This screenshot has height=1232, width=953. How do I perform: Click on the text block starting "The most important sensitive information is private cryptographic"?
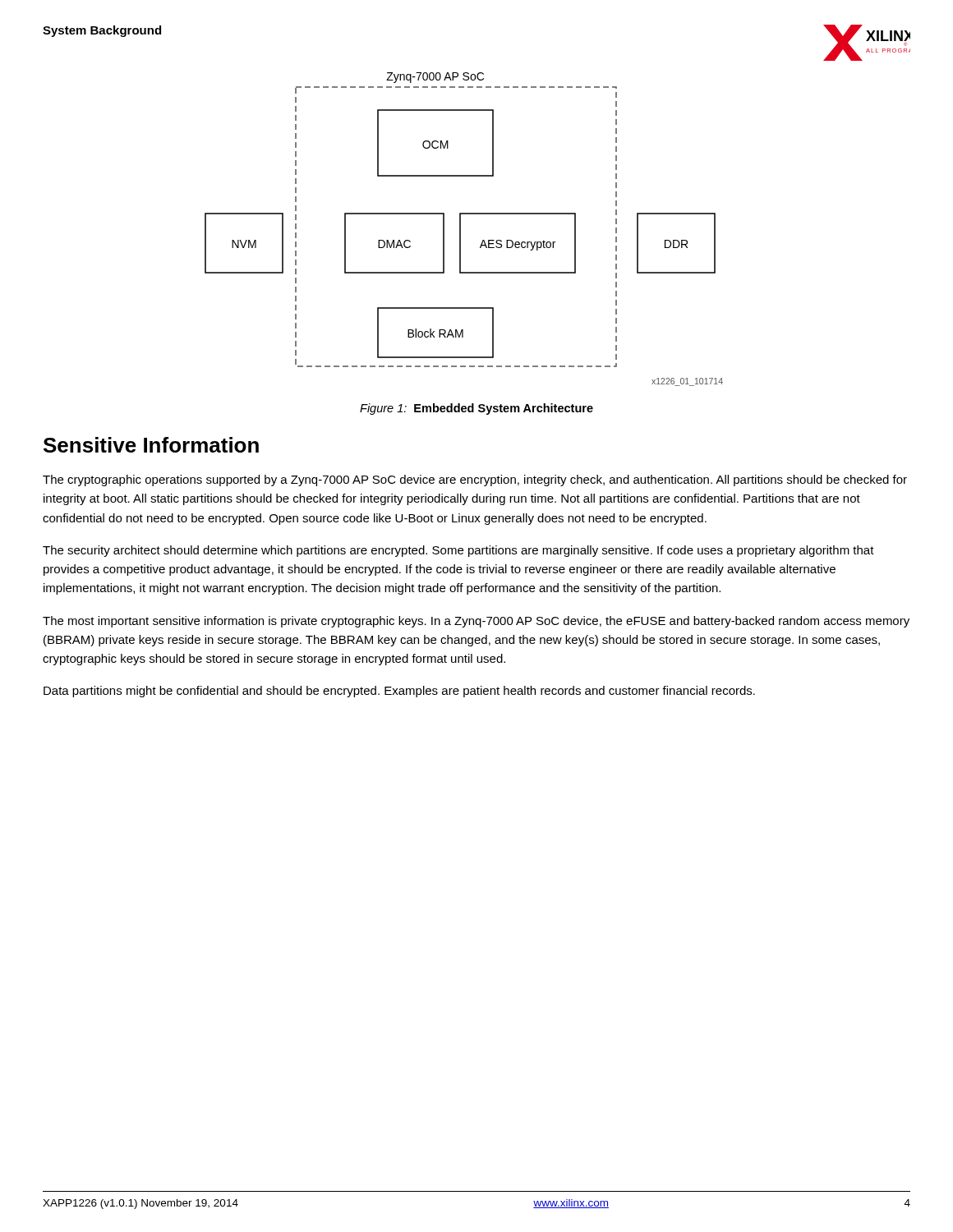click(x=476, y=639)
